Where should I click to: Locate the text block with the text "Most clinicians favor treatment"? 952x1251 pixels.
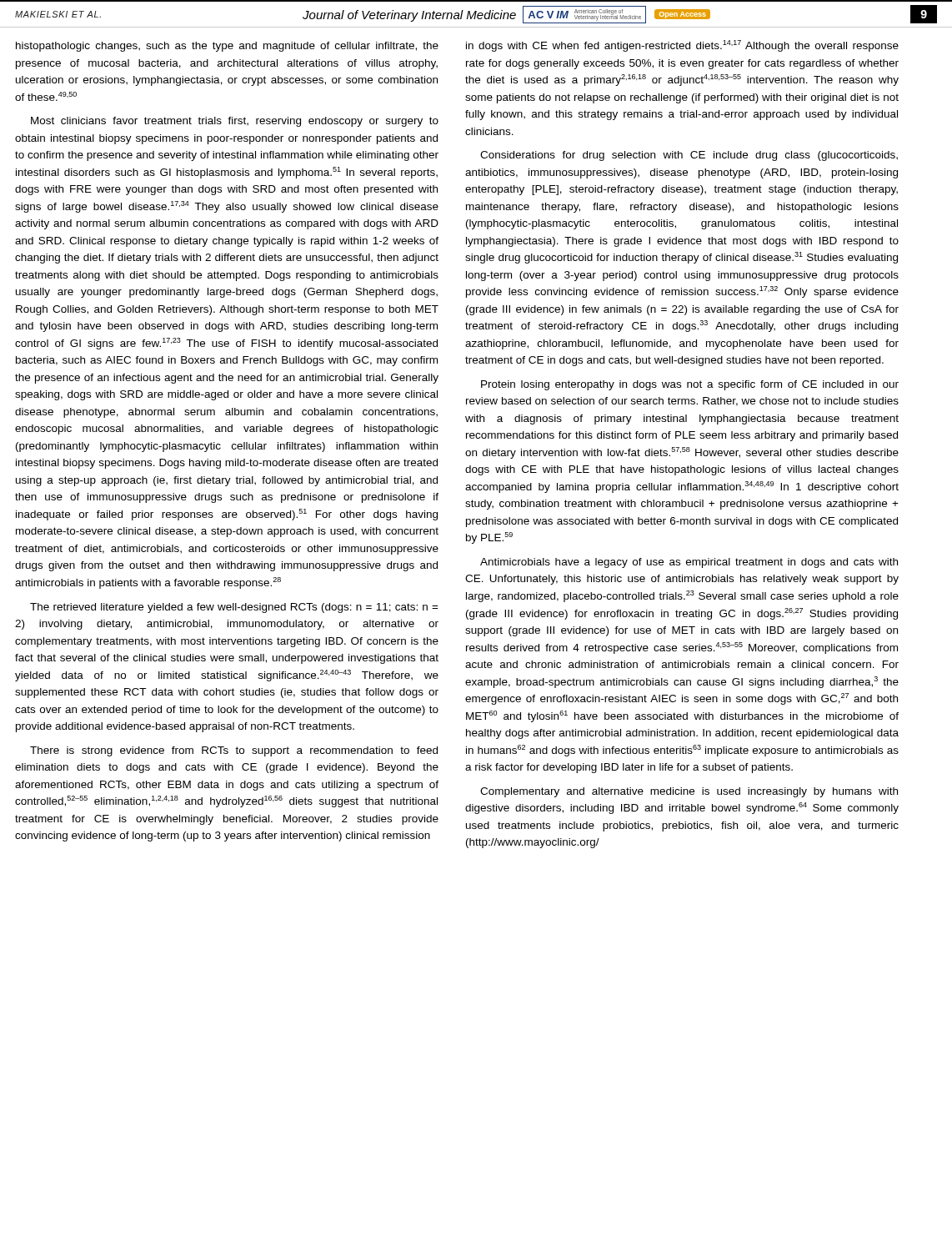click(x=227, y=352)
